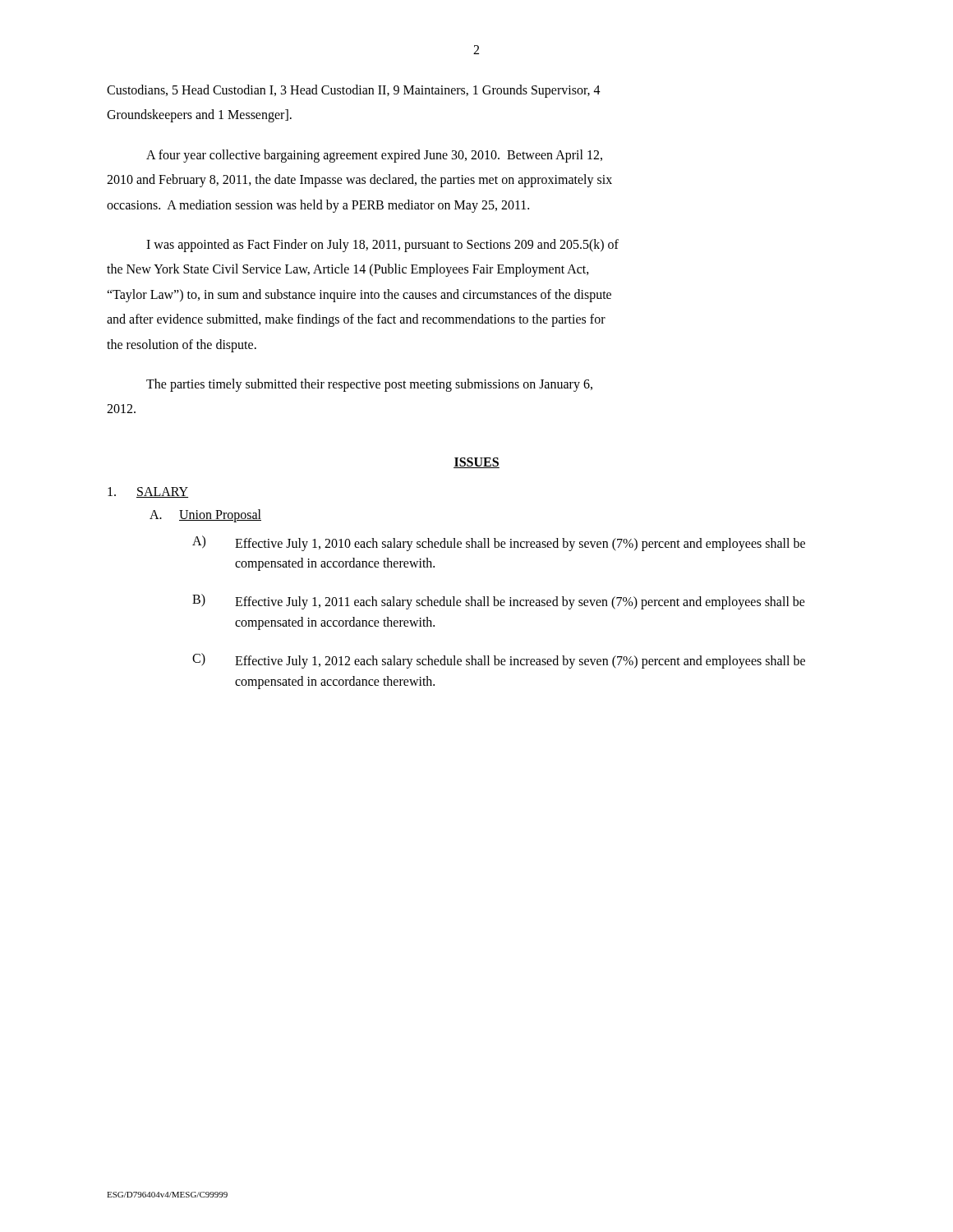Screen dimensions: 1232x953
Task: Point to the block beginning "B) Effective July 1, 2011 each salary"
Action: (x=519, y=613)
